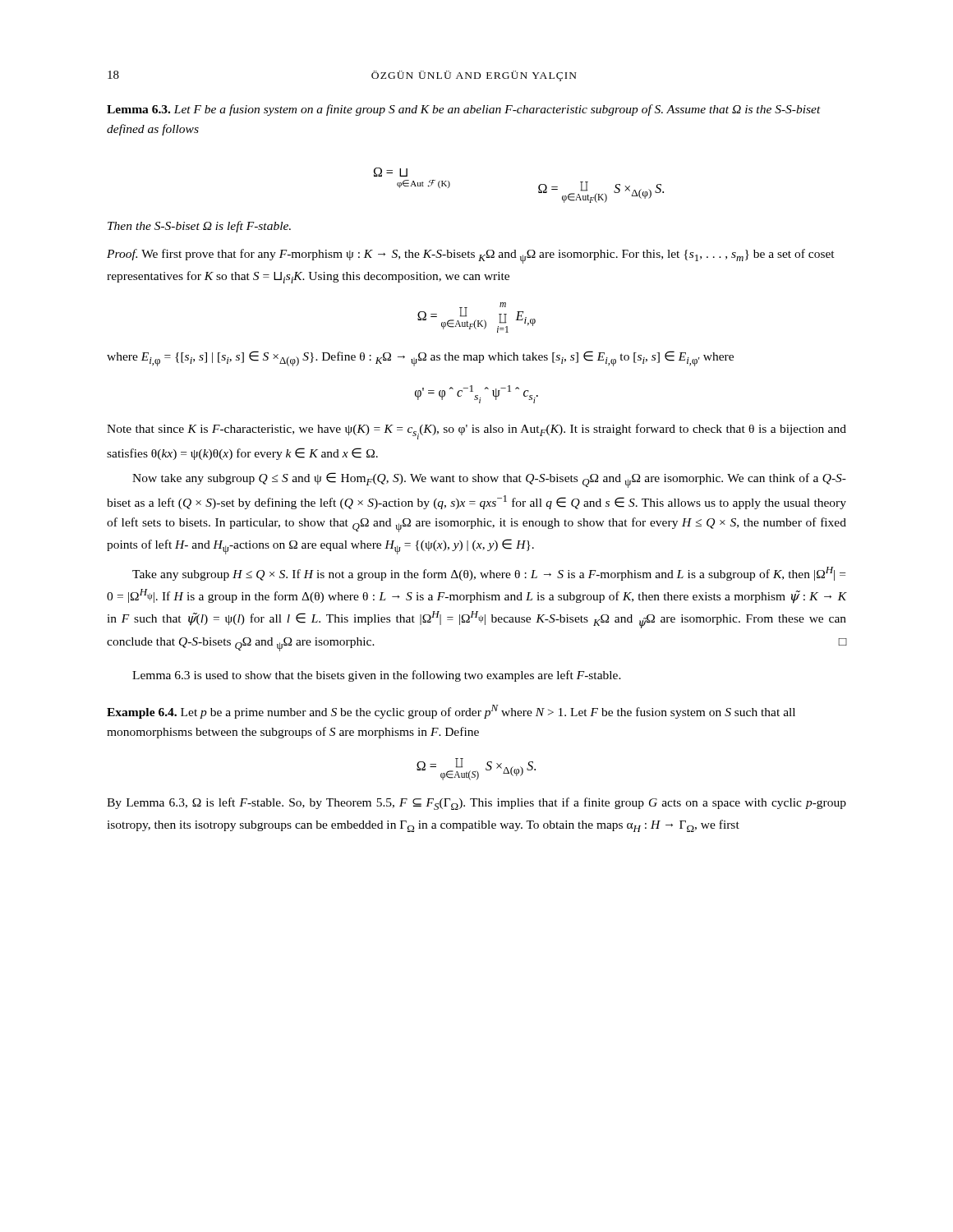953x1232 pixels.
Task: Select the text block with the text "Example 6.4. Let p be a prime number"
Action: (x=451, y=720)
